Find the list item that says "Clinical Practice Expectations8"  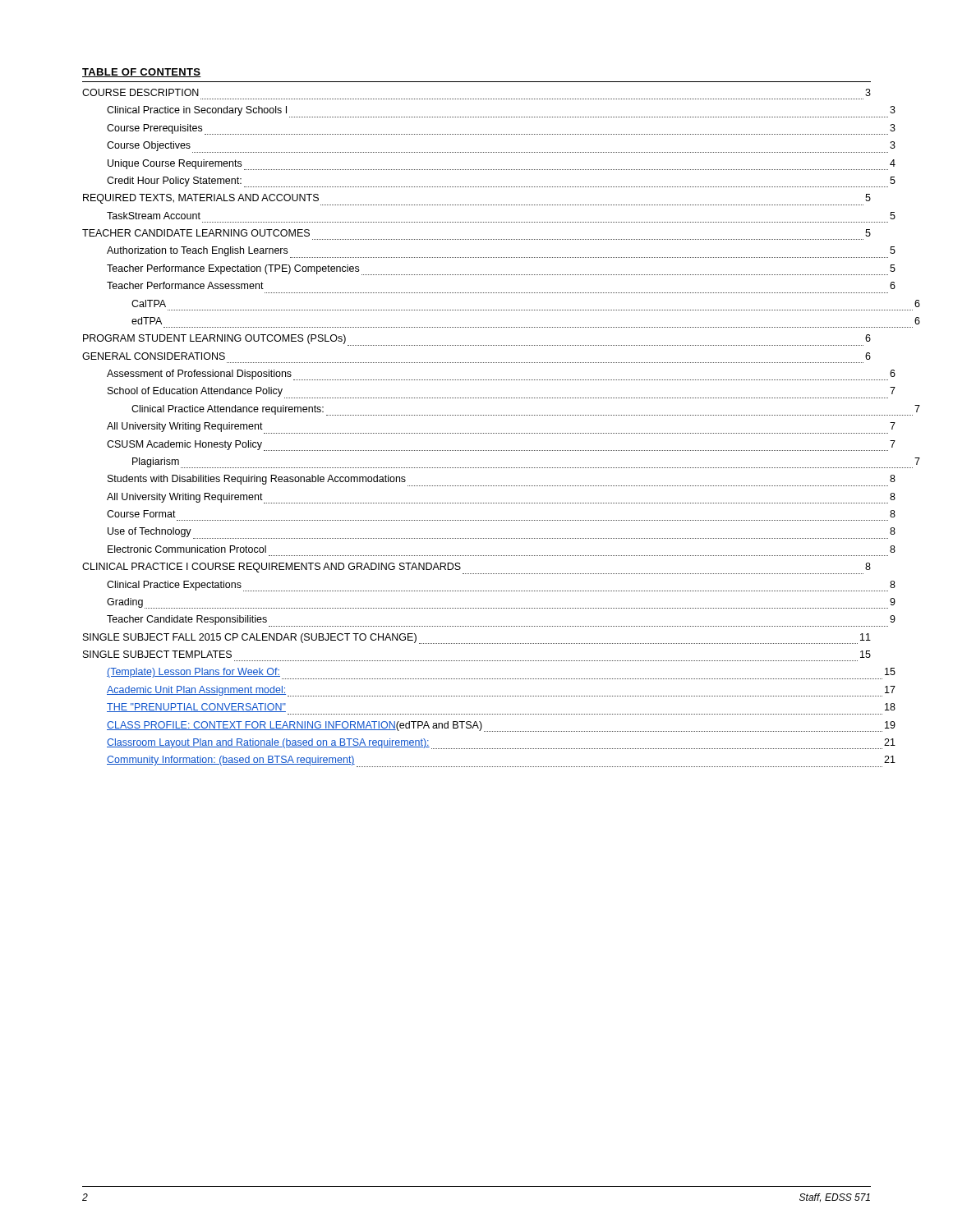click(x=501, y=585)
